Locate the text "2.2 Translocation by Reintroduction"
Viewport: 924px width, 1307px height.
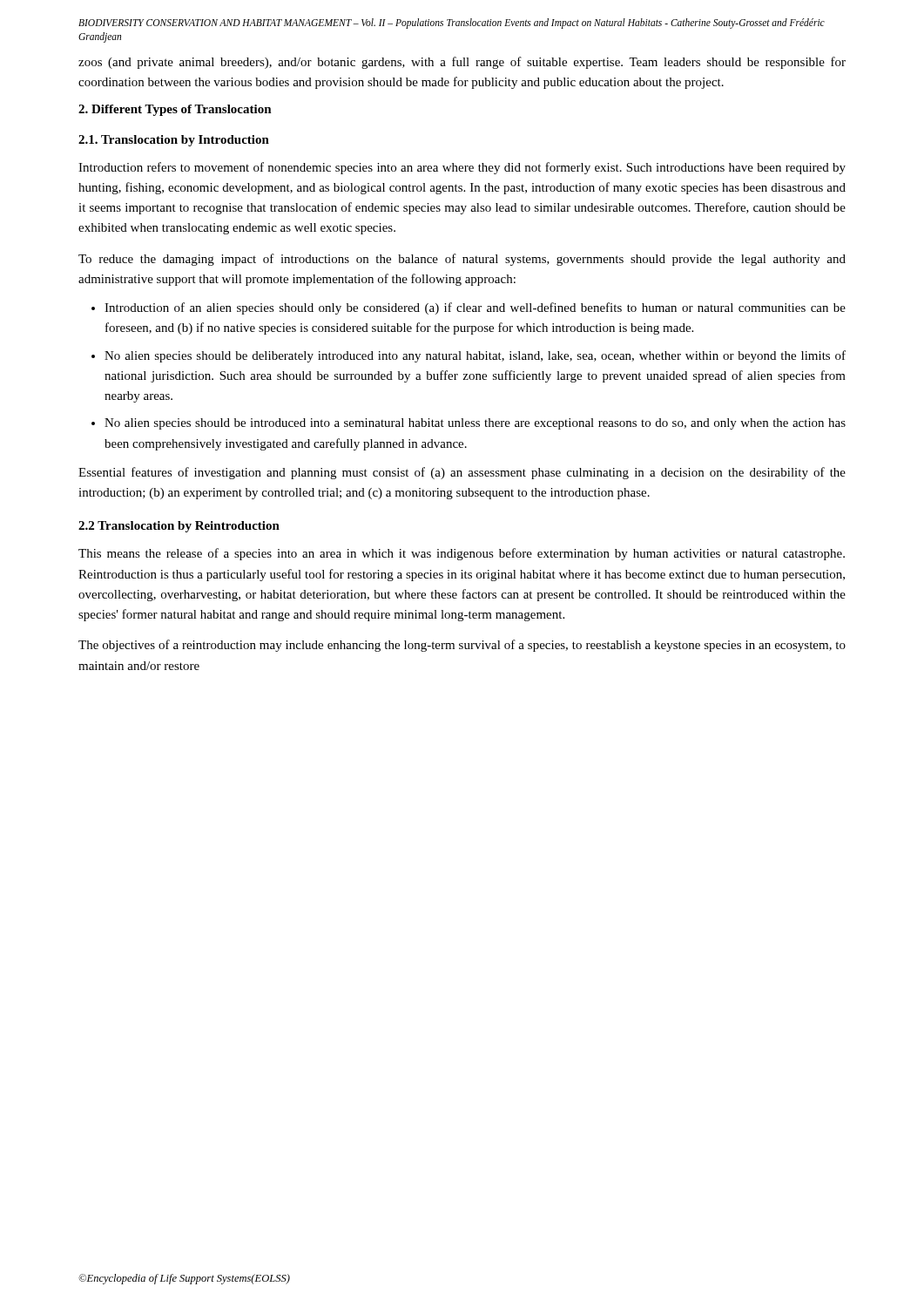pos(179,526)
